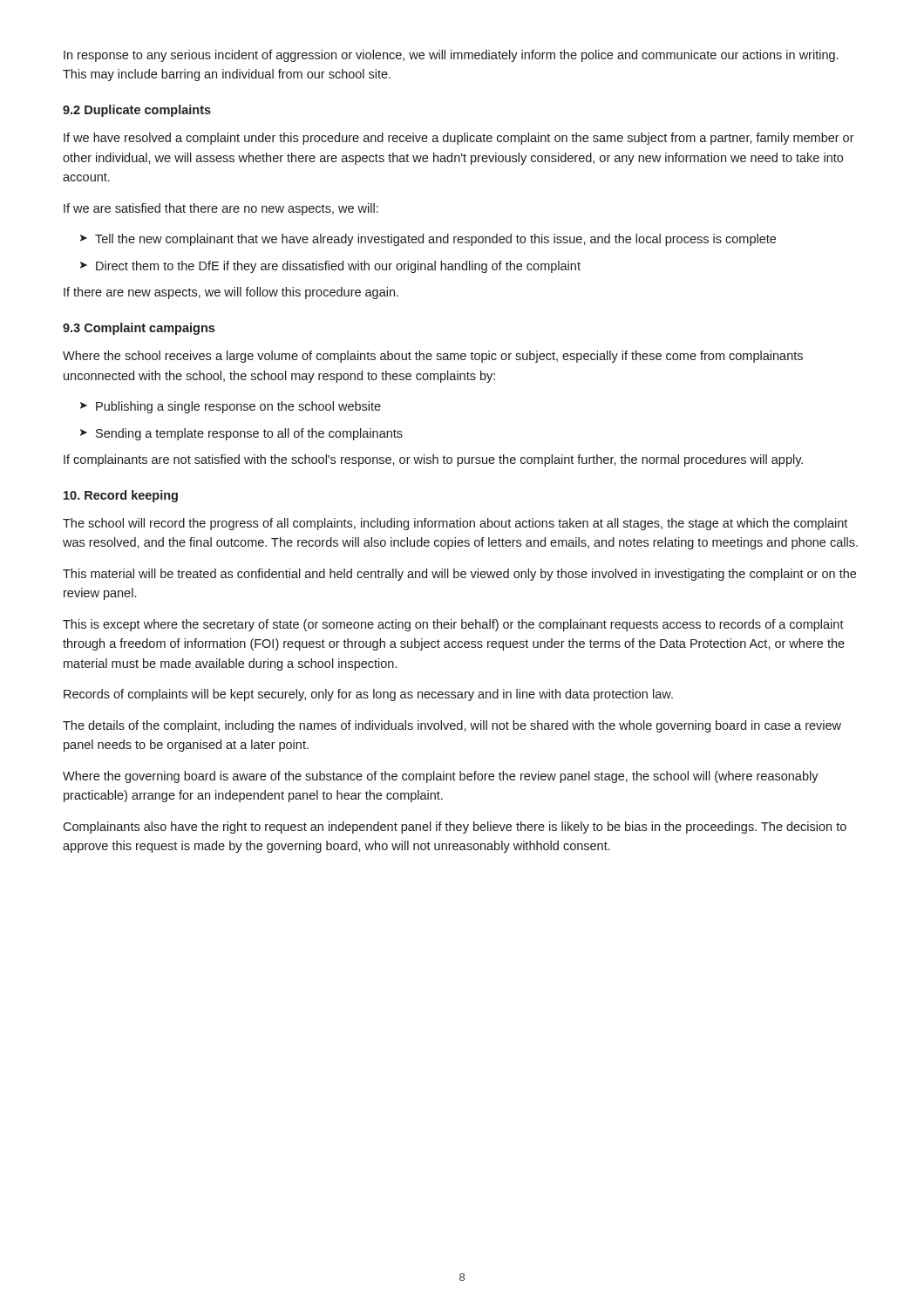Viewport: 924px width, 1308px height.
Task: Click on the block starting "If there are new aspects, we will follow"
Action: (x=231, y=293)
